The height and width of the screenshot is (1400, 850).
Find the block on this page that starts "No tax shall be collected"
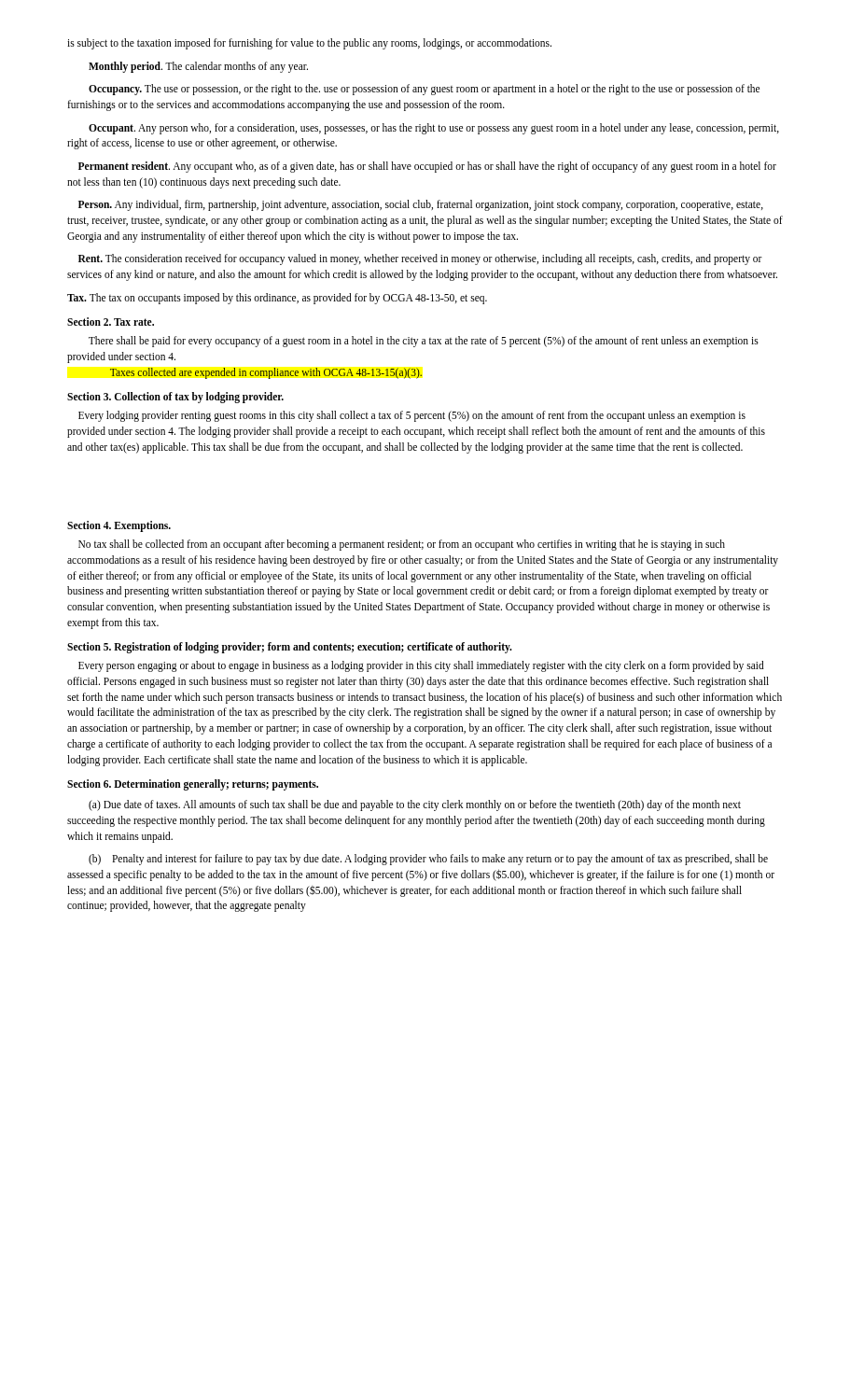tap(423, 583)
